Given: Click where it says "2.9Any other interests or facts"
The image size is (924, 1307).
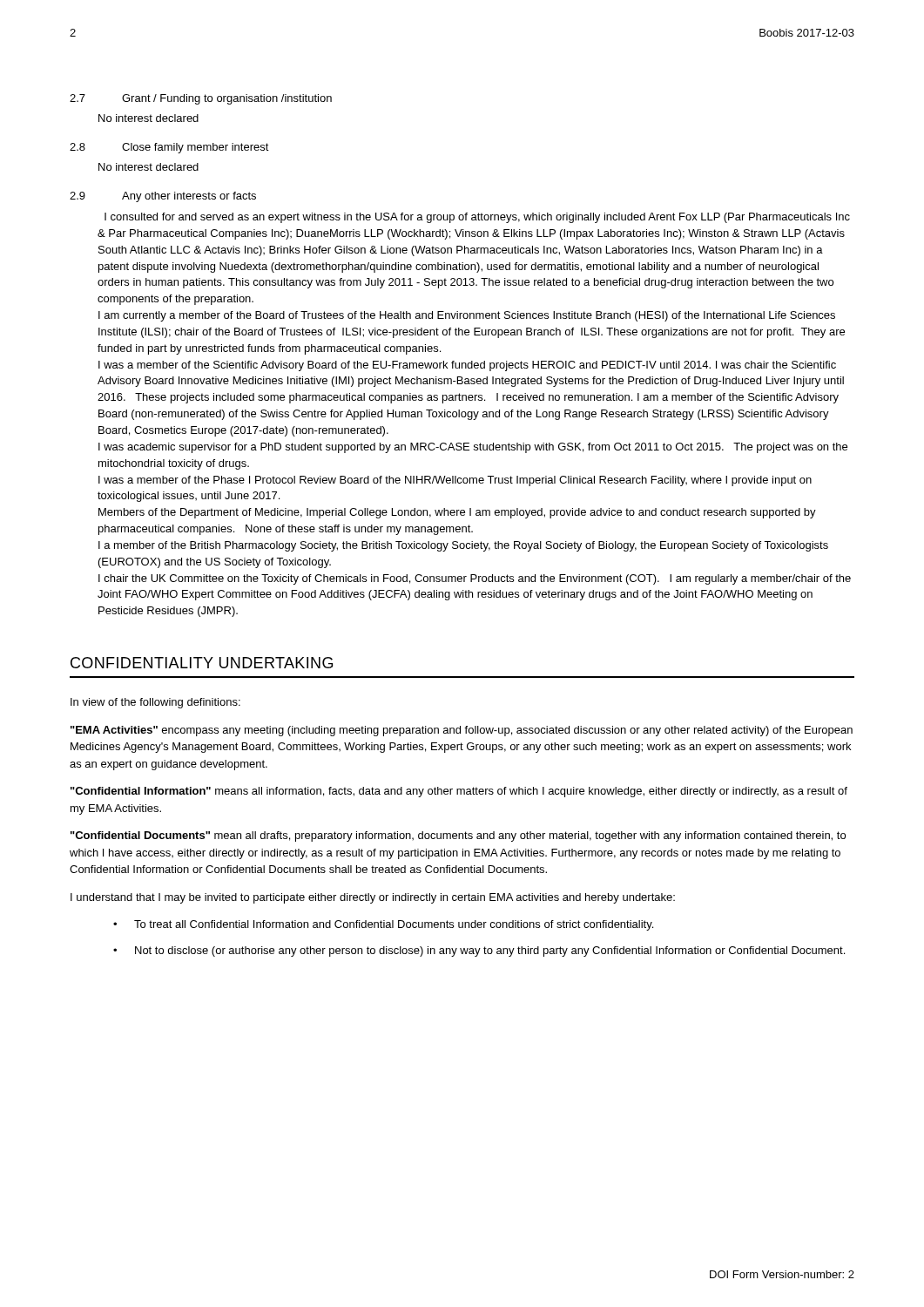Looking at the screenshot, I should [163, 196].
